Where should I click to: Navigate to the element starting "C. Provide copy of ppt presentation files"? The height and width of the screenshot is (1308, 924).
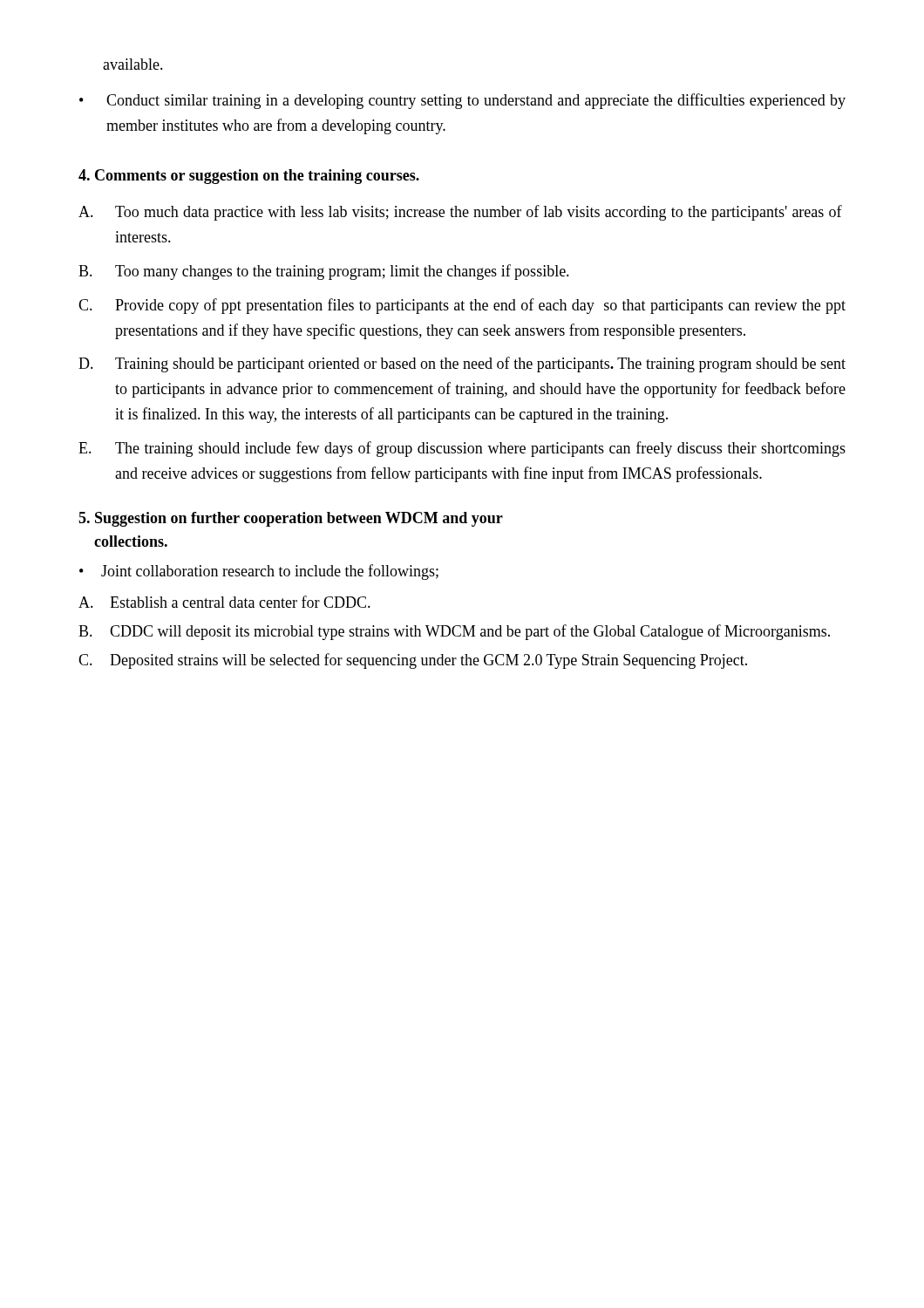click(x=462, y=318)
